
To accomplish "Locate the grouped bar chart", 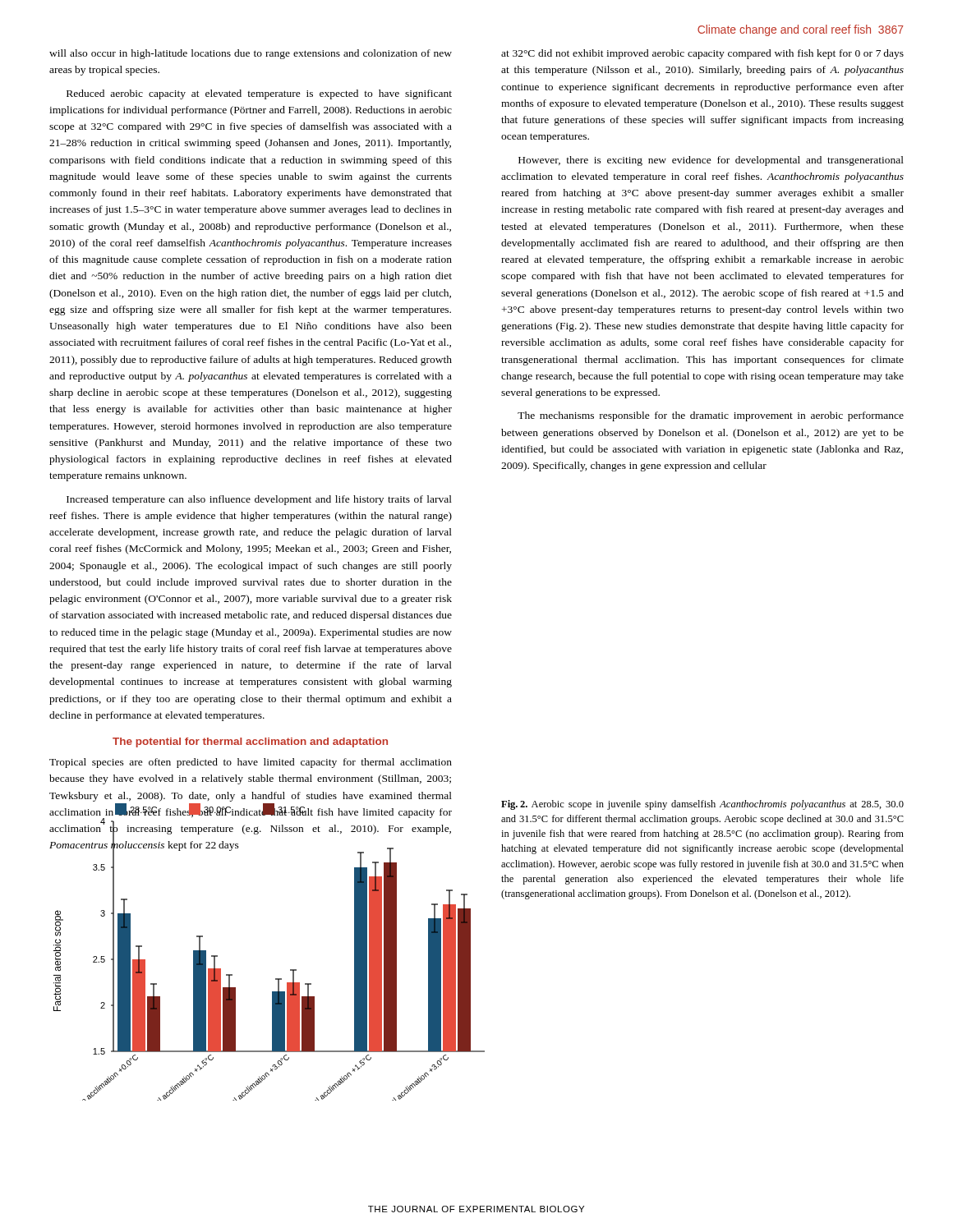I will point(271,950).
